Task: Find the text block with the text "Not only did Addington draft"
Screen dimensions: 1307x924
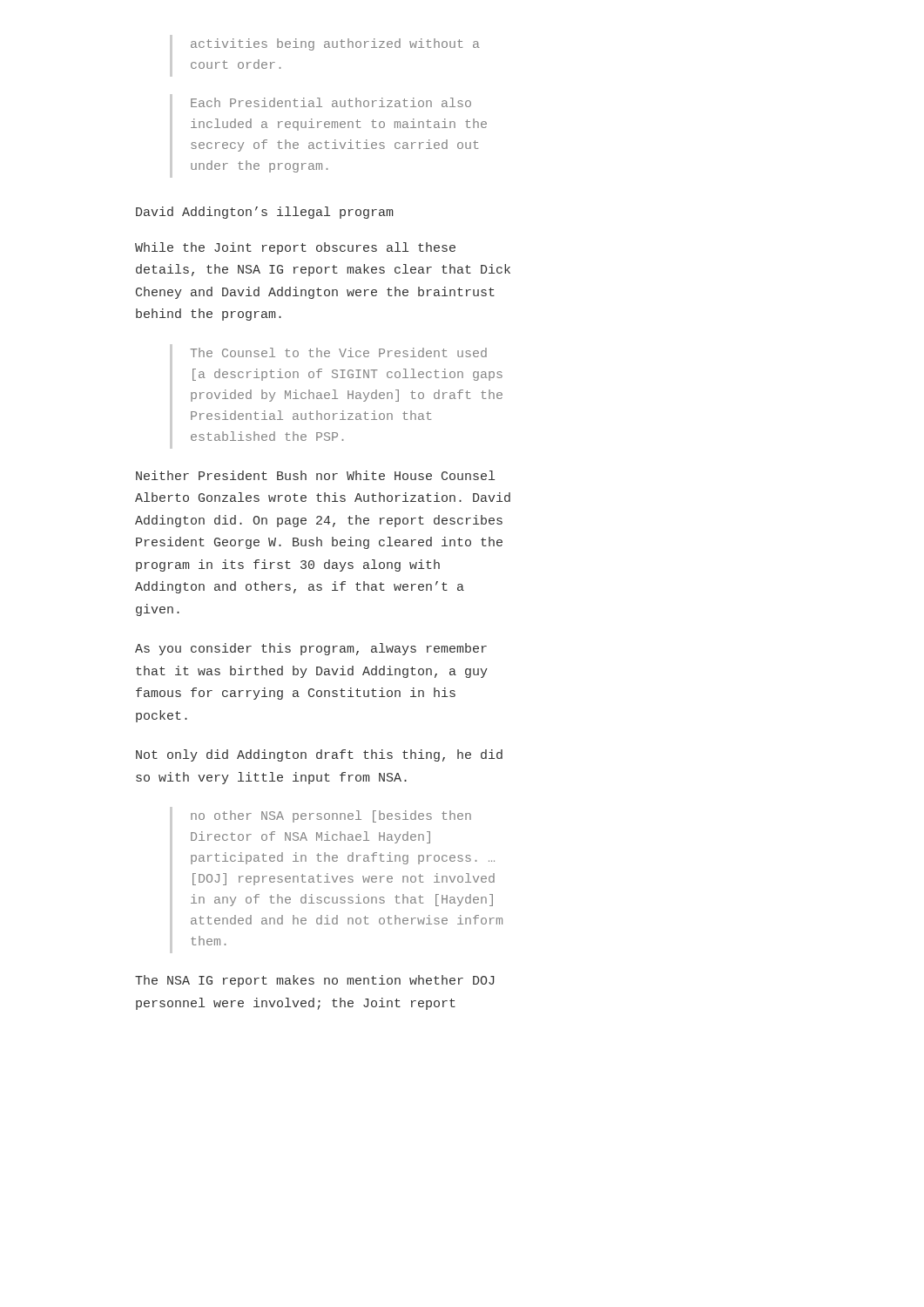Action: pos(319,767)
